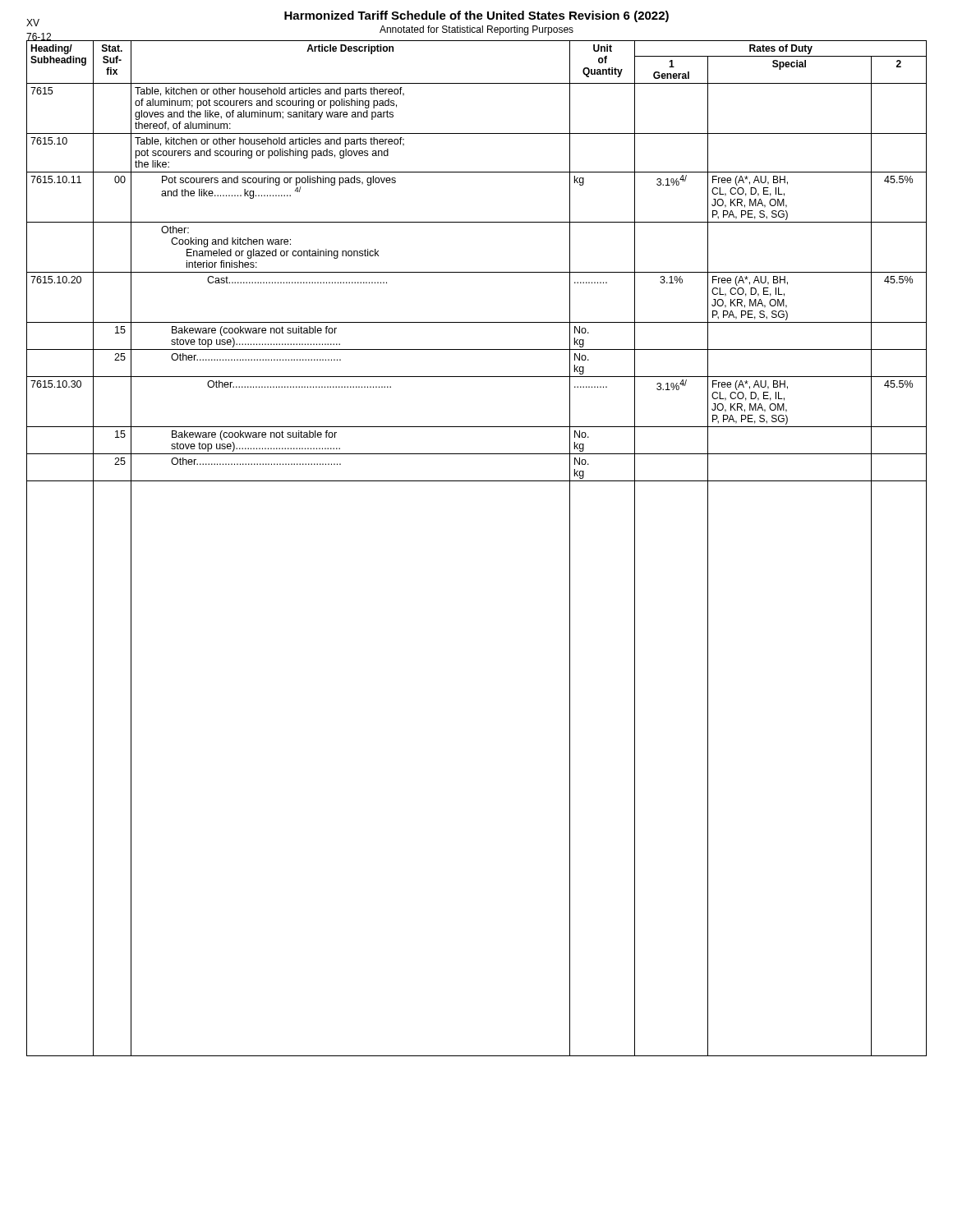Screen dimensions: 1232x953
Task: Select a table
Action: point(476,548)
